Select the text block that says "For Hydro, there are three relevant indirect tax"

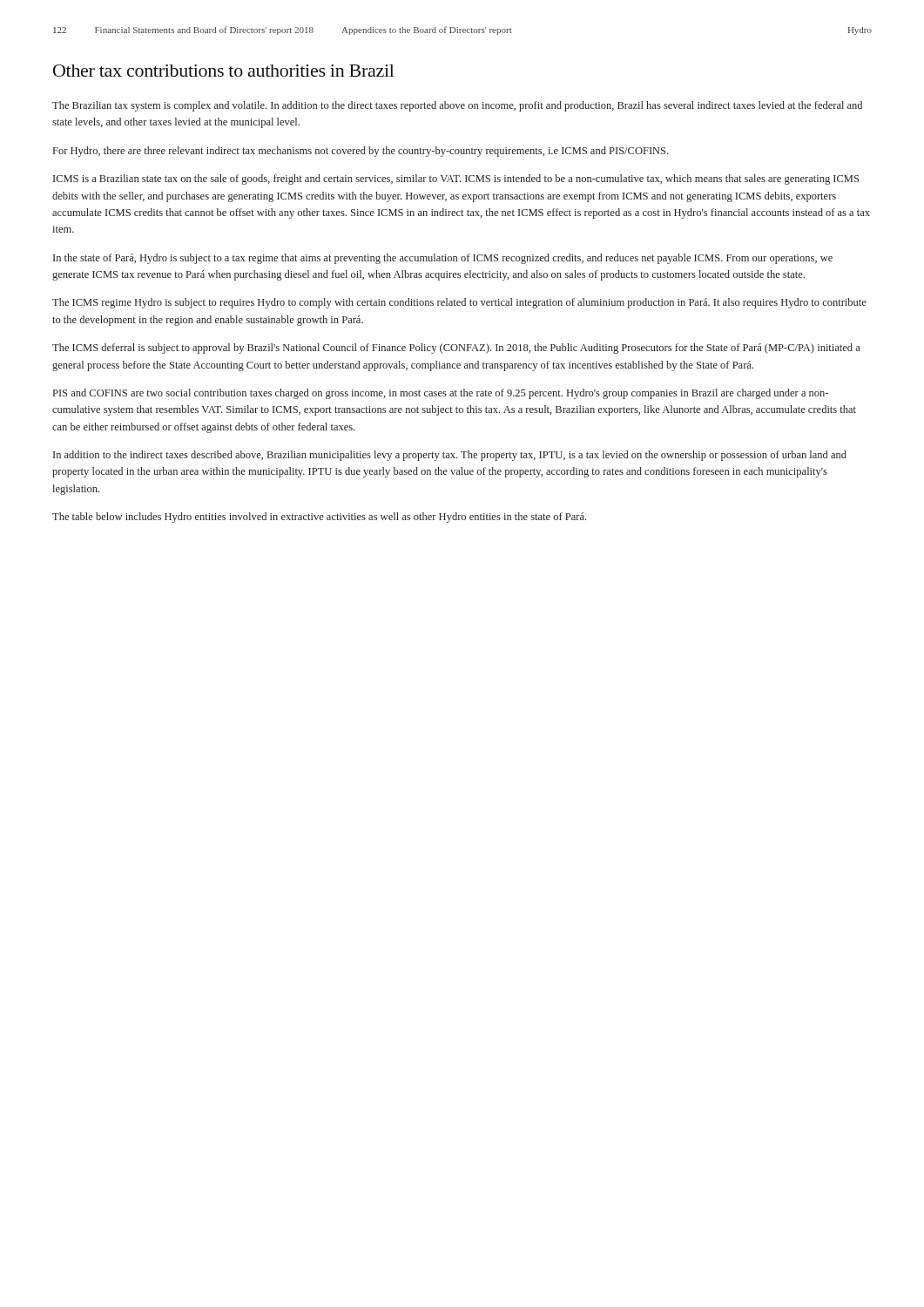[x=462, y=151]
